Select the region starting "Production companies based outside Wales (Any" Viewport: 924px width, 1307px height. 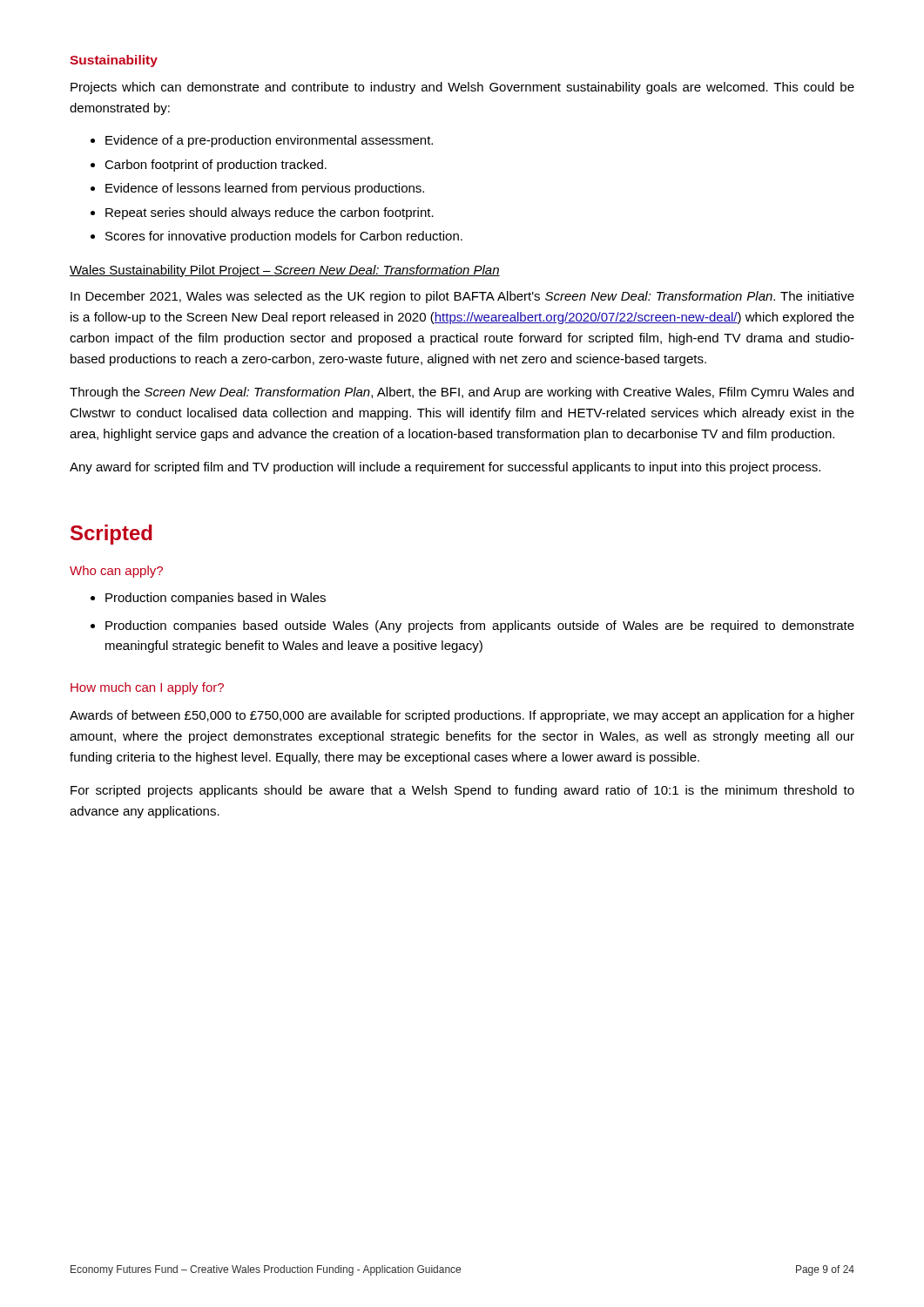pos(479,635)
